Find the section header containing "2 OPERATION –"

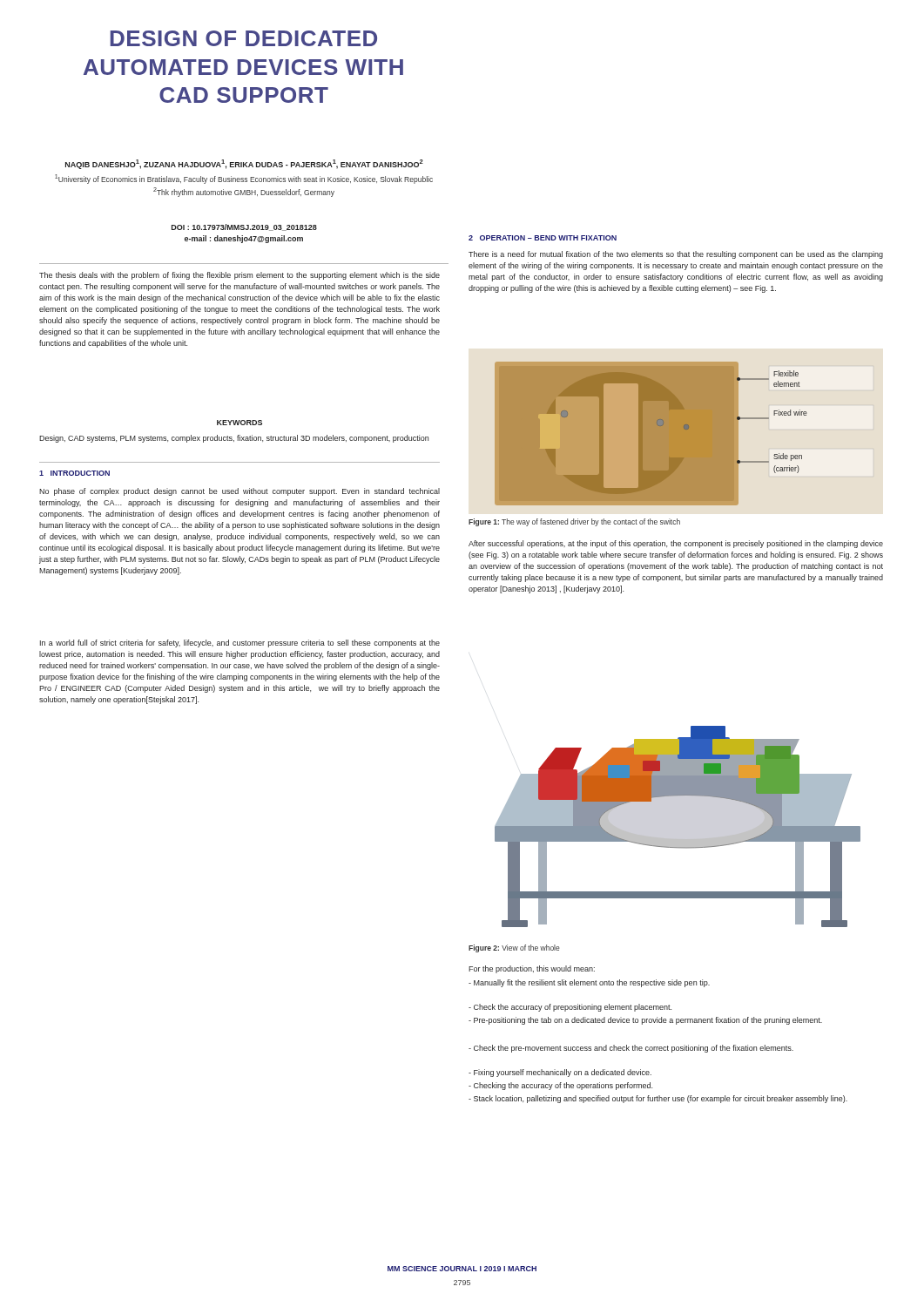tap(543, 238)
